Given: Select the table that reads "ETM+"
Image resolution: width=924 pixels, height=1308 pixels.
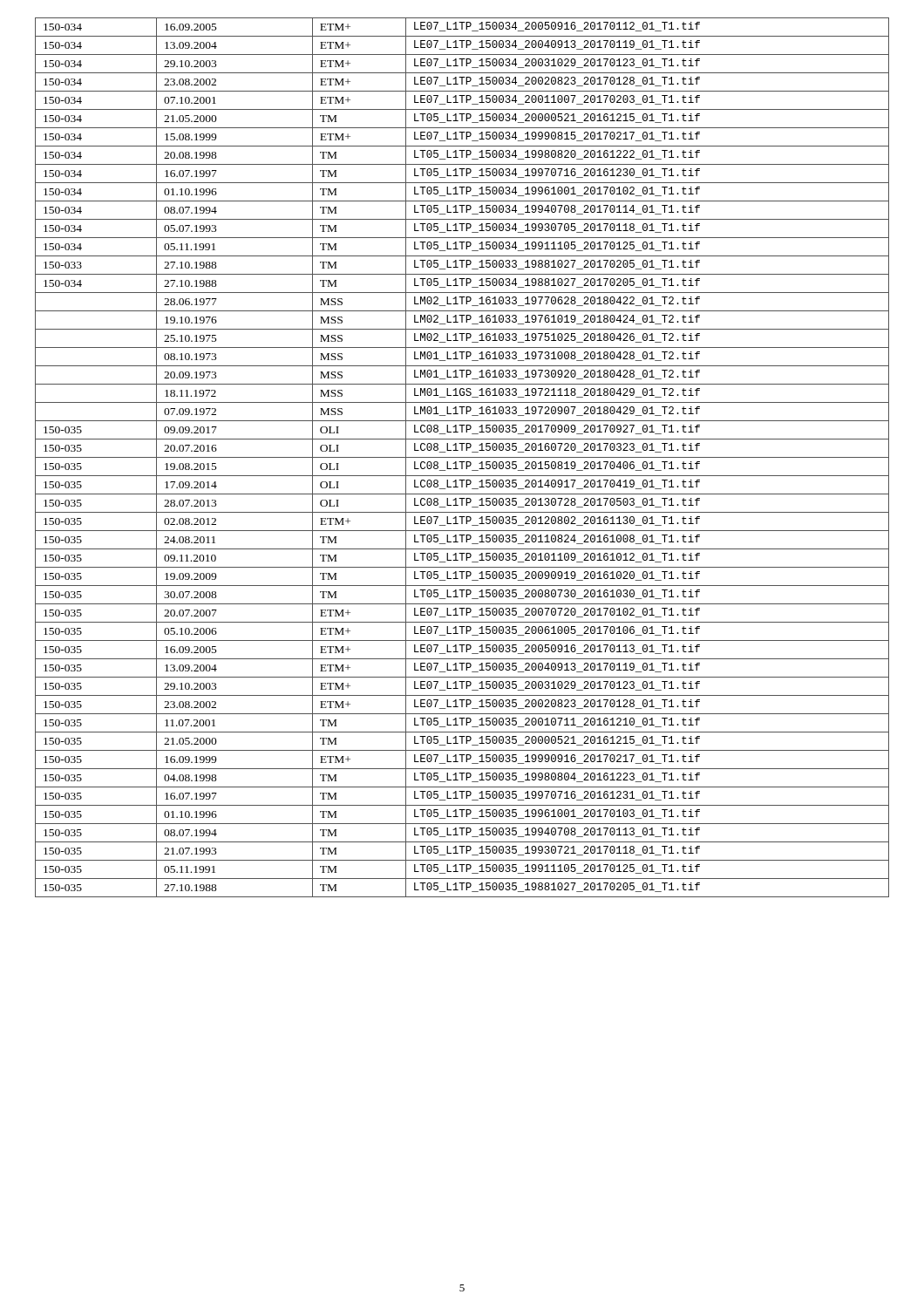Looking at the screenshot, I should [x=462, y=457].
